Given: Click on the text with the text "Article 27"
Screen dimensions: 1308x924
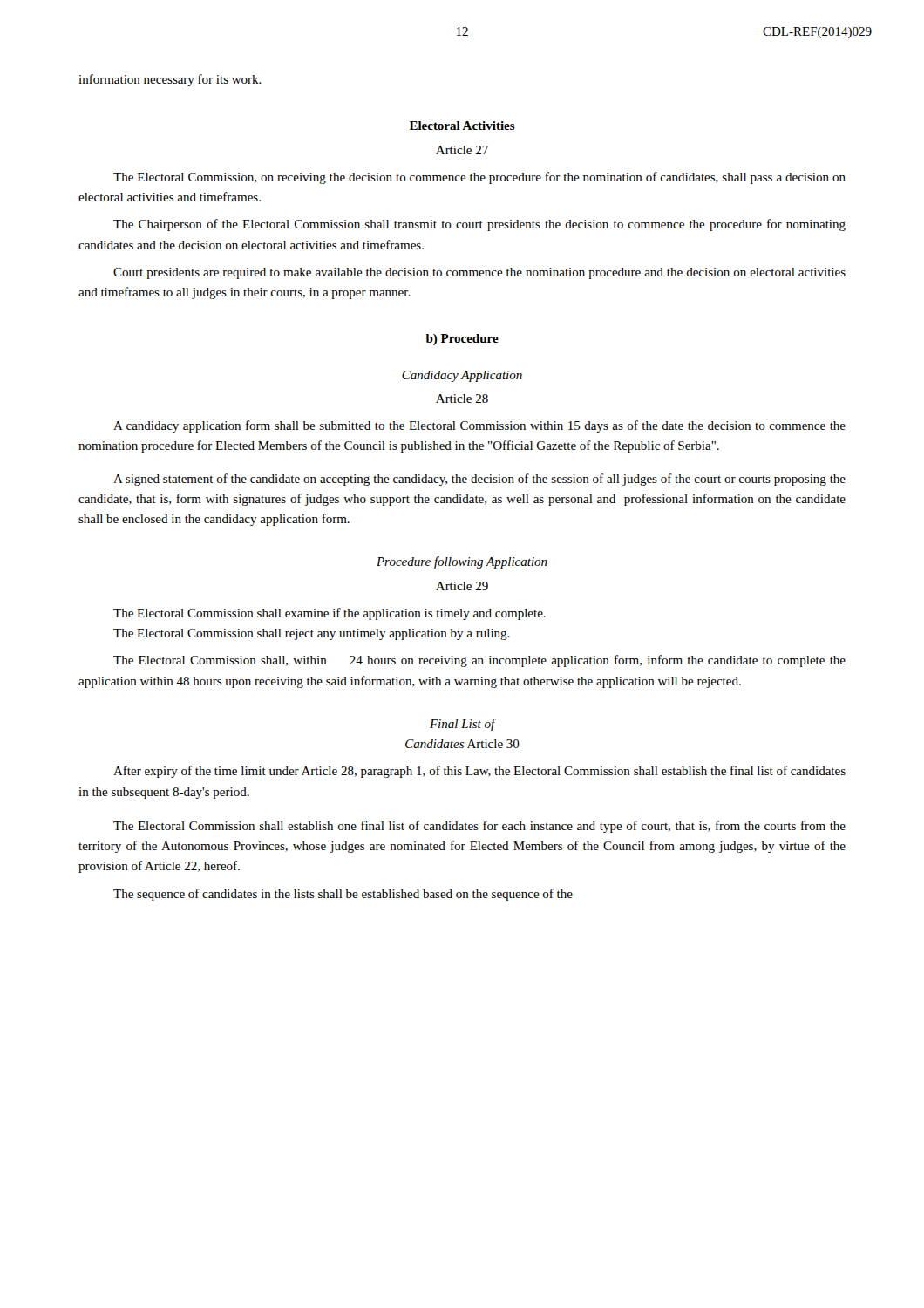Looking at the screenshot, I should pyautogui.click(x=462, y=150).
